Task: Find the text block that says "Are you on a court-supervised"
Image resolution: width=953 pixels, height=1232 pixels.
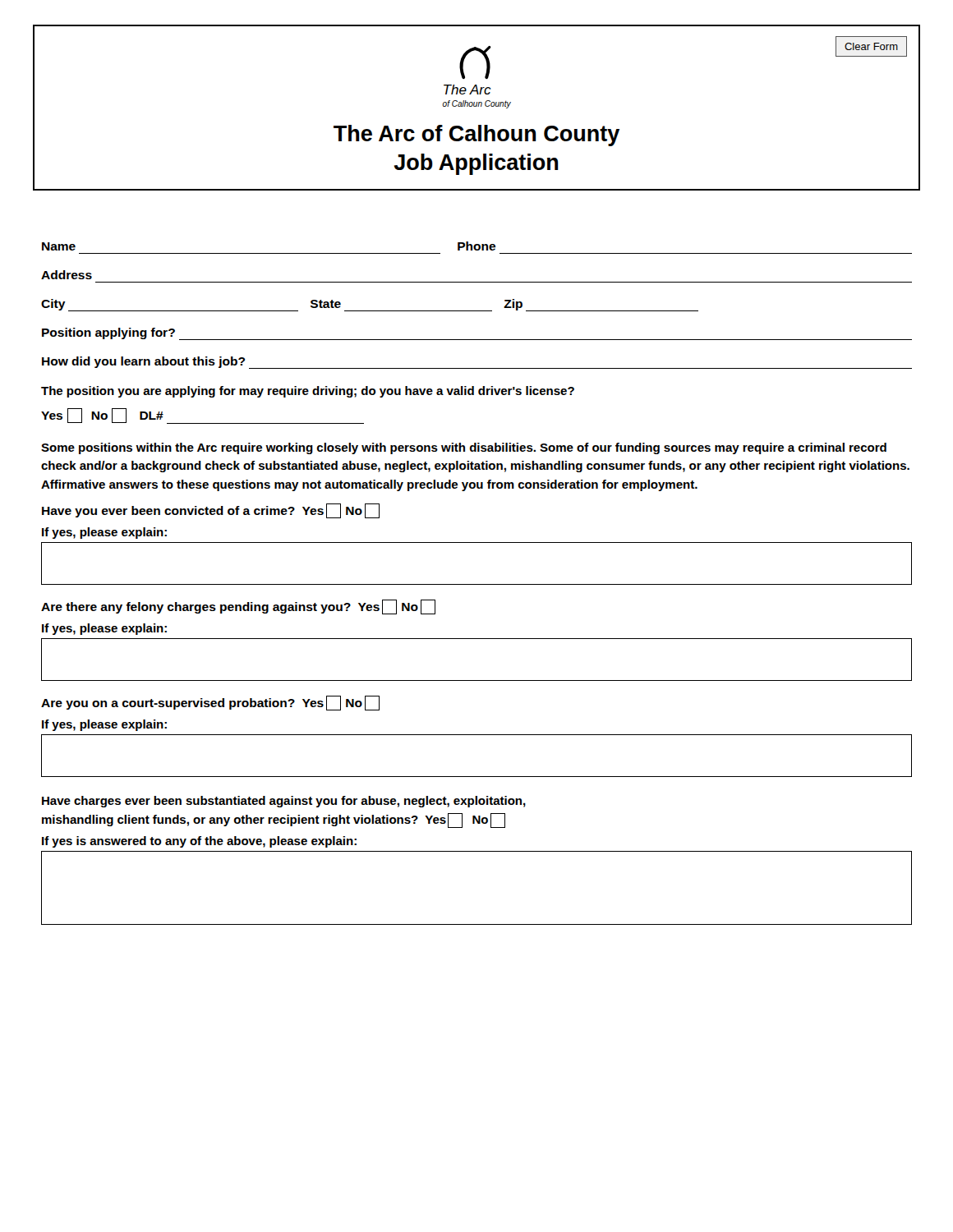Action: (x=210, y=703)
